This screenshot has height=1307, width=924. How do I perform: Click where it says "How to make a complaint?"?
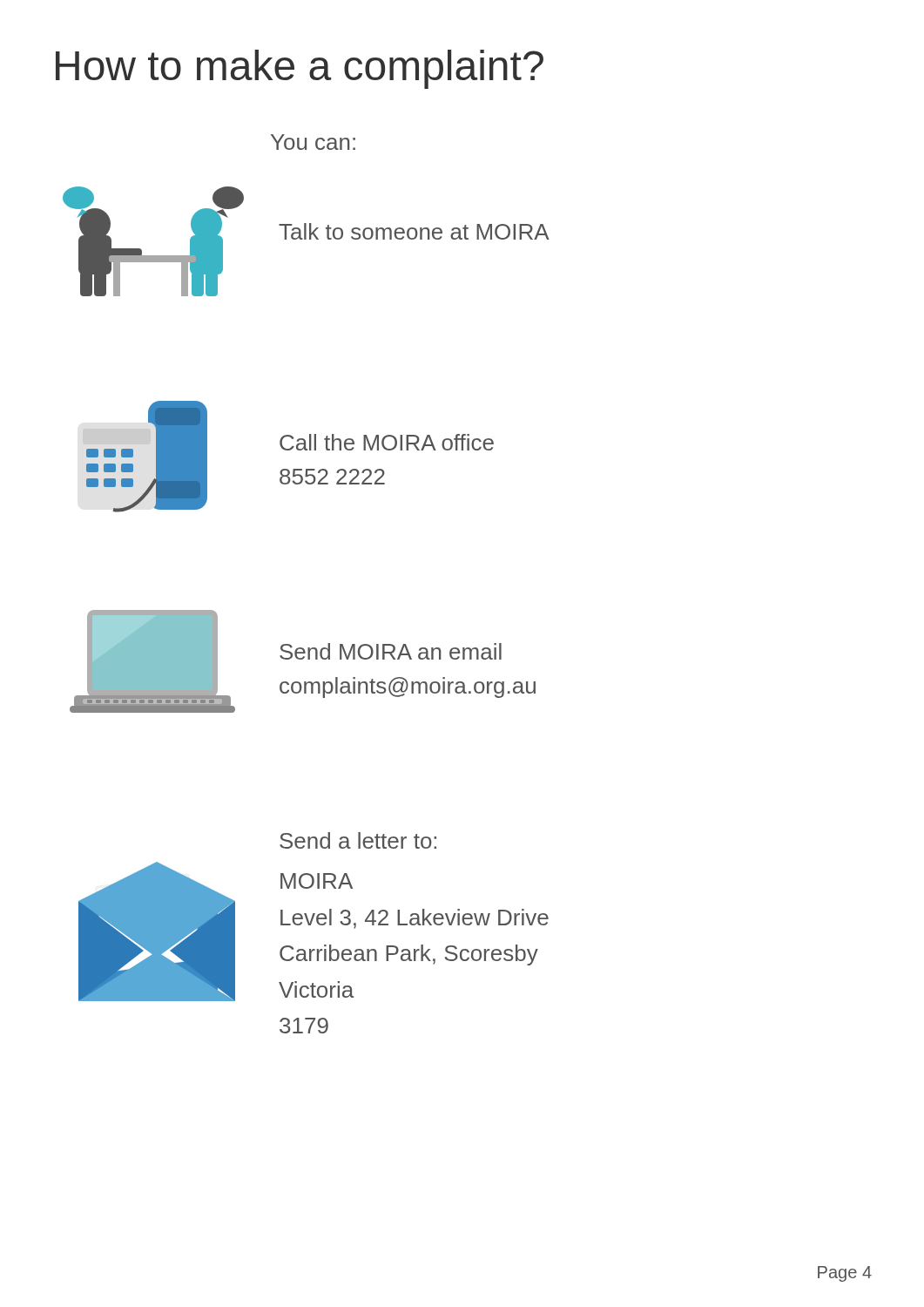pos(299,66)
